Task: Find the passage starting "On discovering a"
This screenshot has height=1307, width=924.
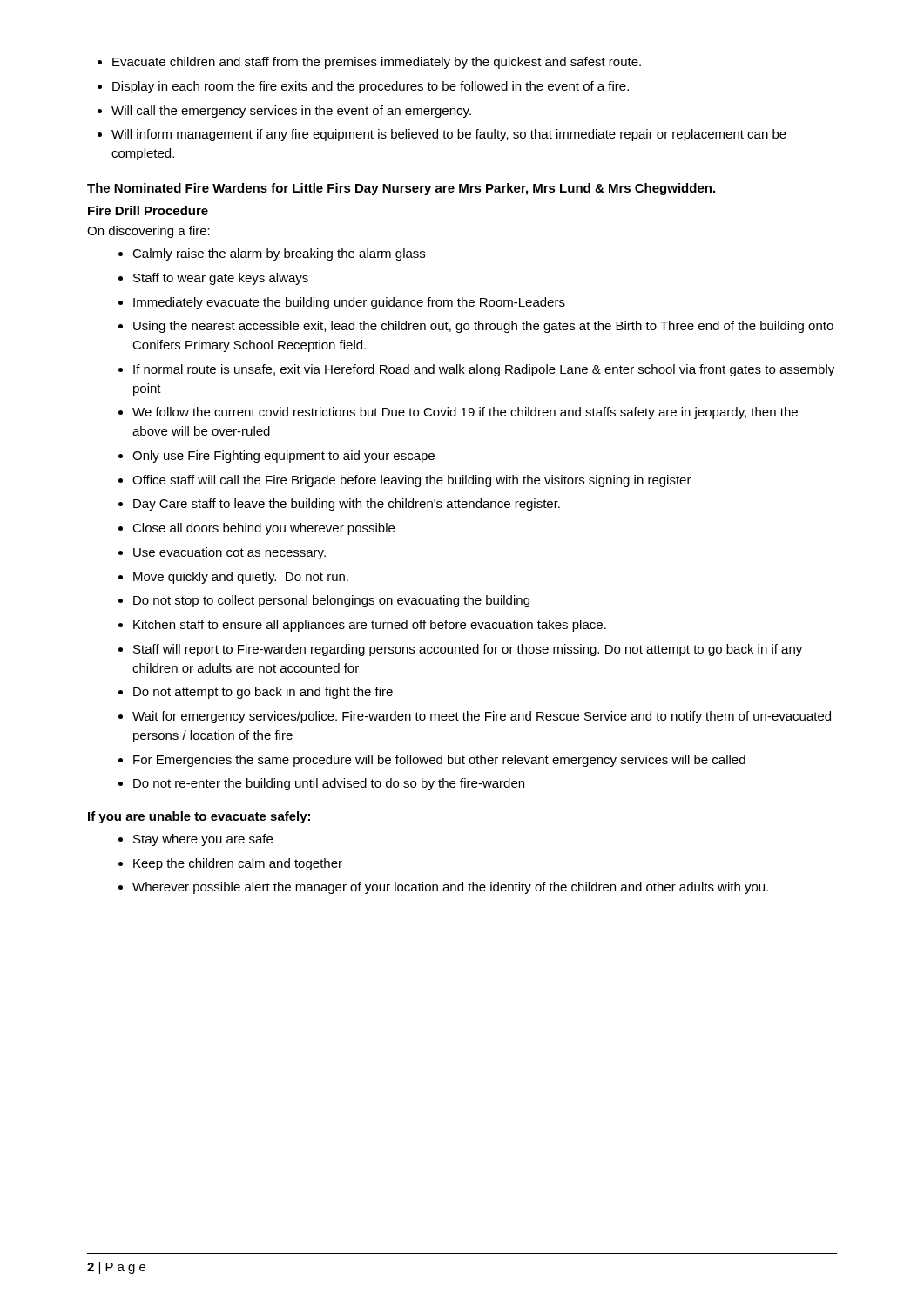Action: pyautogui.click(x=149, y=231)
